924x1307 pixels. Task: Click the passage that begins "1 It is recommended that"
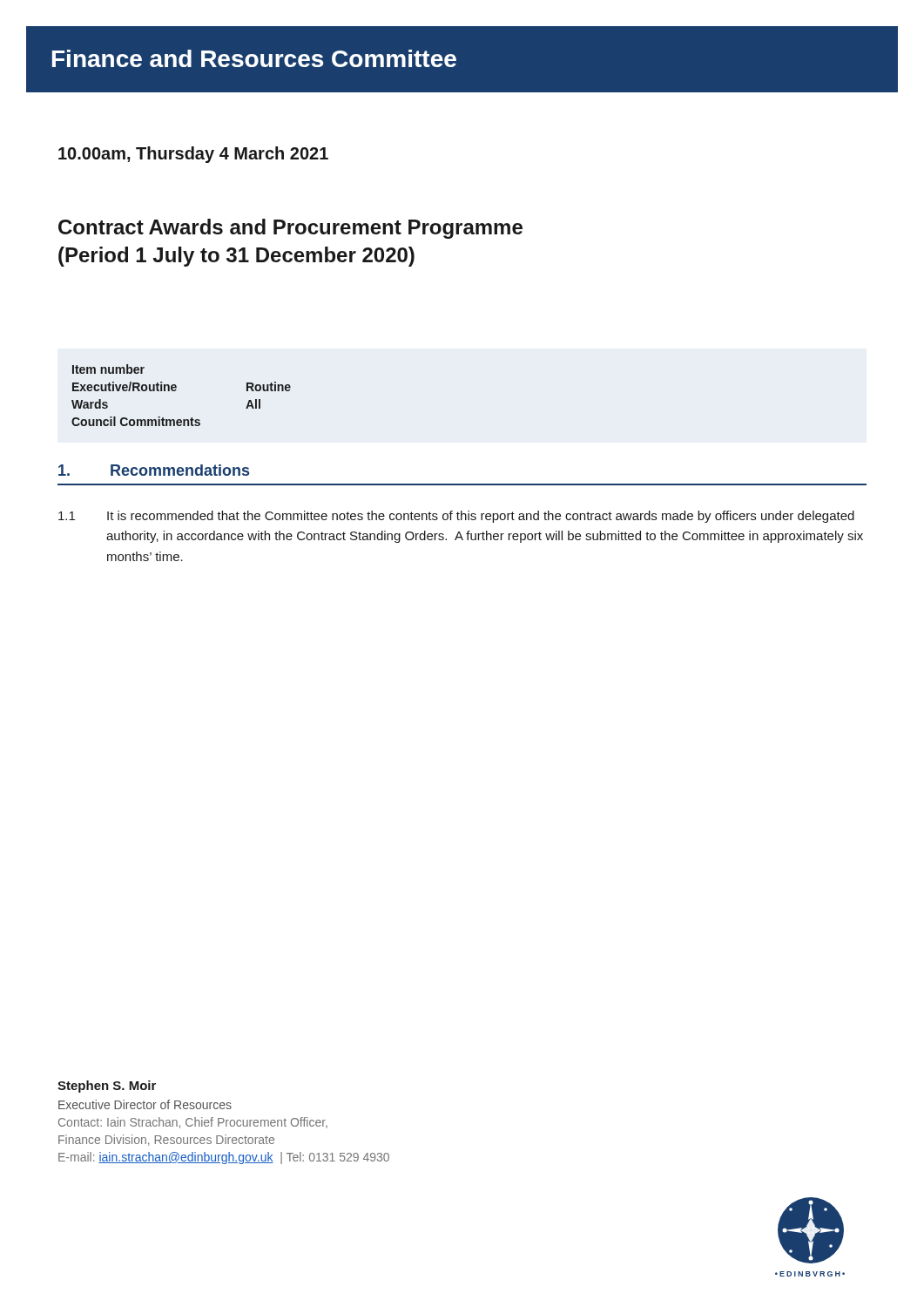point(462,536)
